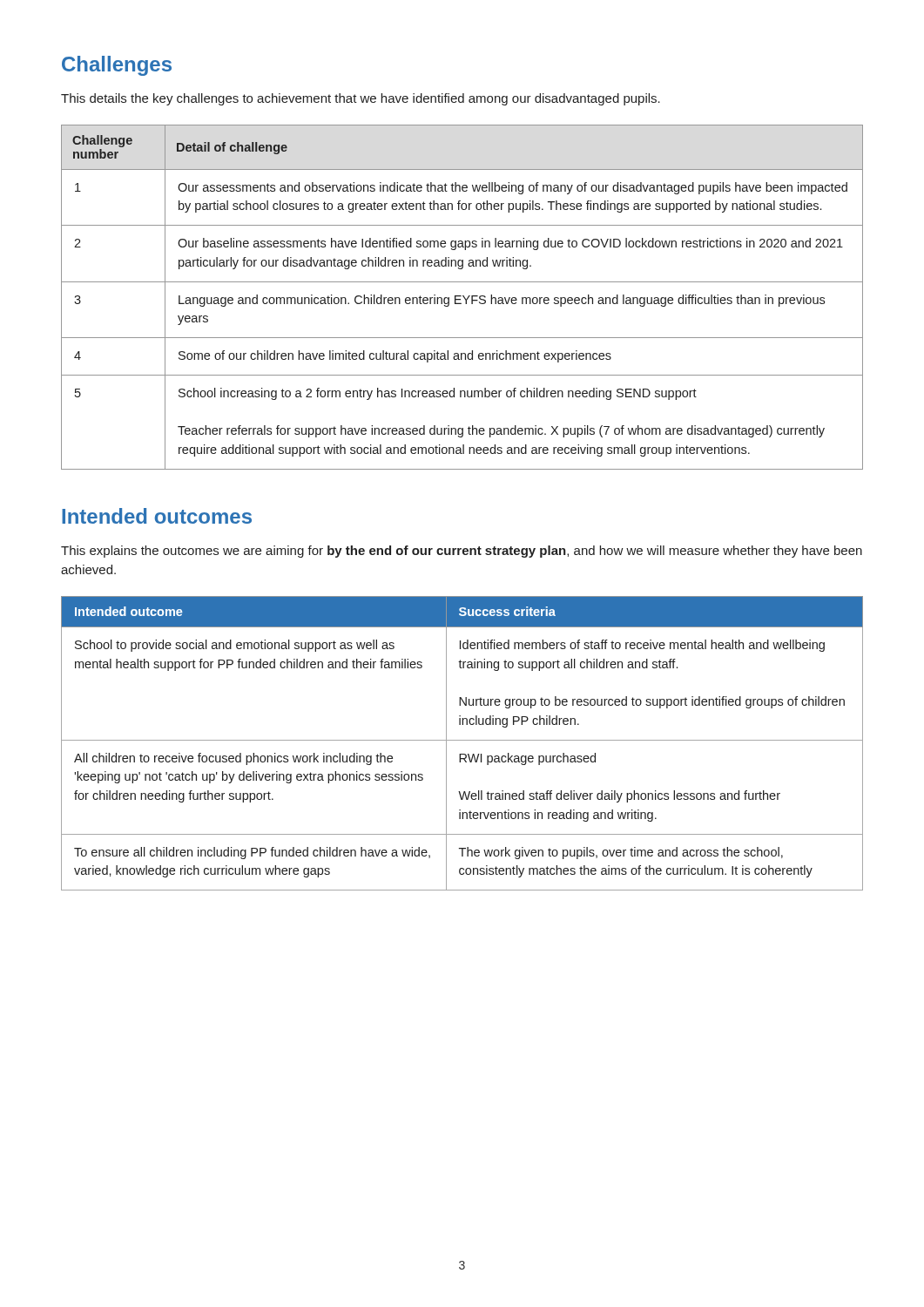Navigate to the element starting "Intended outcomes"
This screenshot has width=924, height=1307.
click(x=157, y=516)
